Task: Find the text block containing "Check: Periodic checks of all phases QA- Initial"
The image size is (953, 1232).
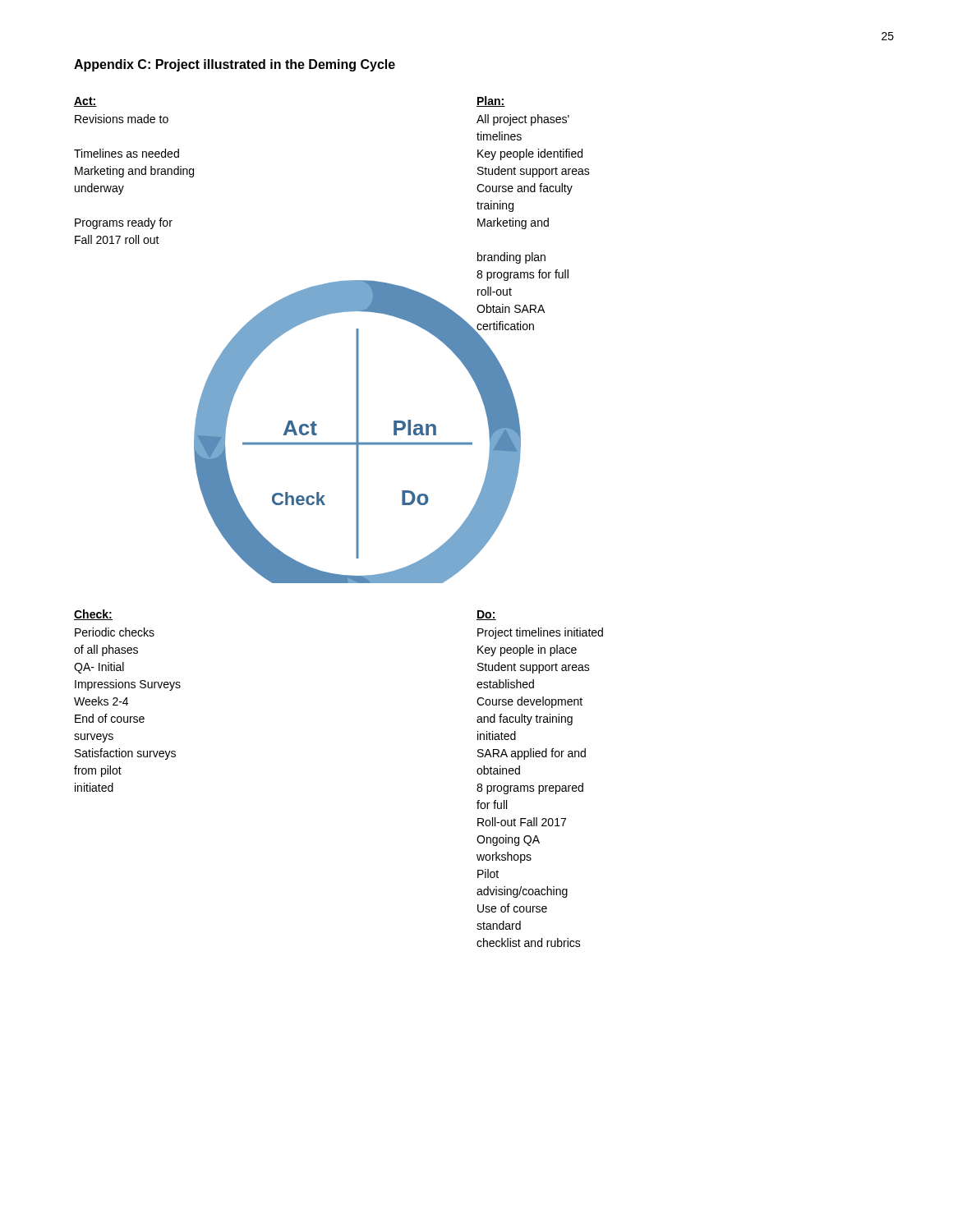Action: coord(93,615)
